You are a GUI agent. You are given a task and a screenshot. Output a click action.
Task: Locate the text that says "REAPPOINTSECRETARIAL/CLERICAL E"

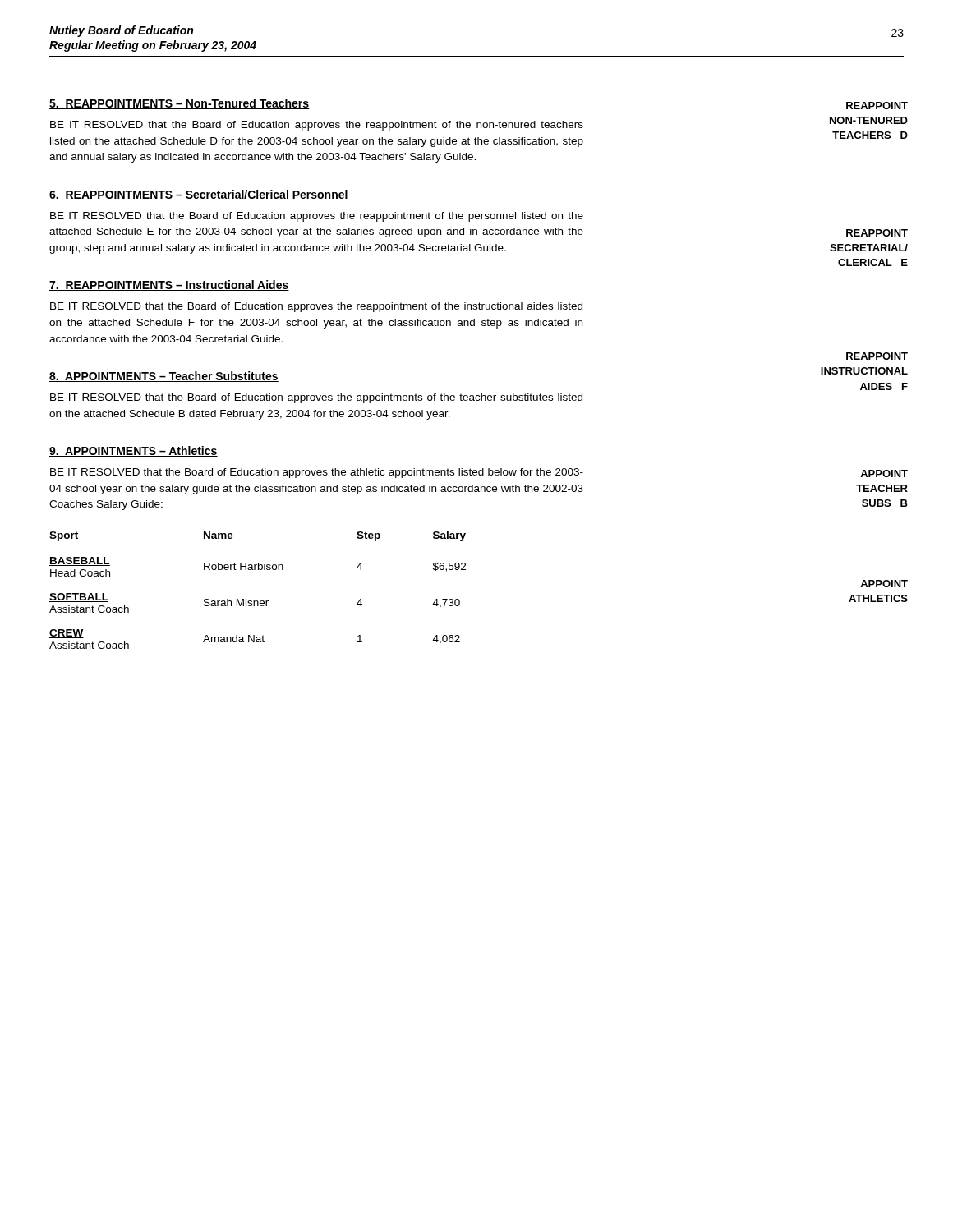point(869,247)
